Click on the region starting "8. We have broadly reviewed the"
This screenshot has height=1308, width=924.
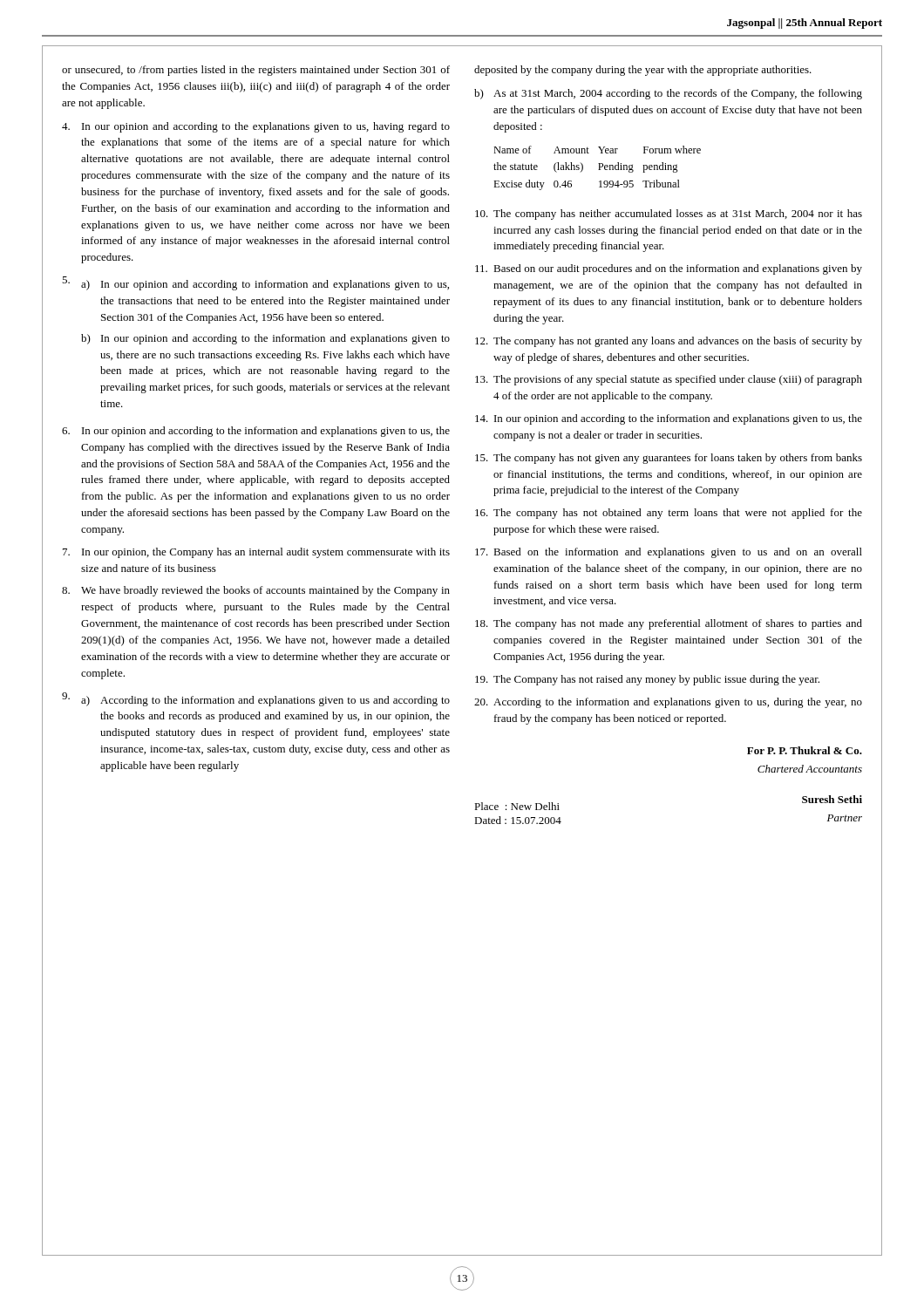click(x=256, y=632)
